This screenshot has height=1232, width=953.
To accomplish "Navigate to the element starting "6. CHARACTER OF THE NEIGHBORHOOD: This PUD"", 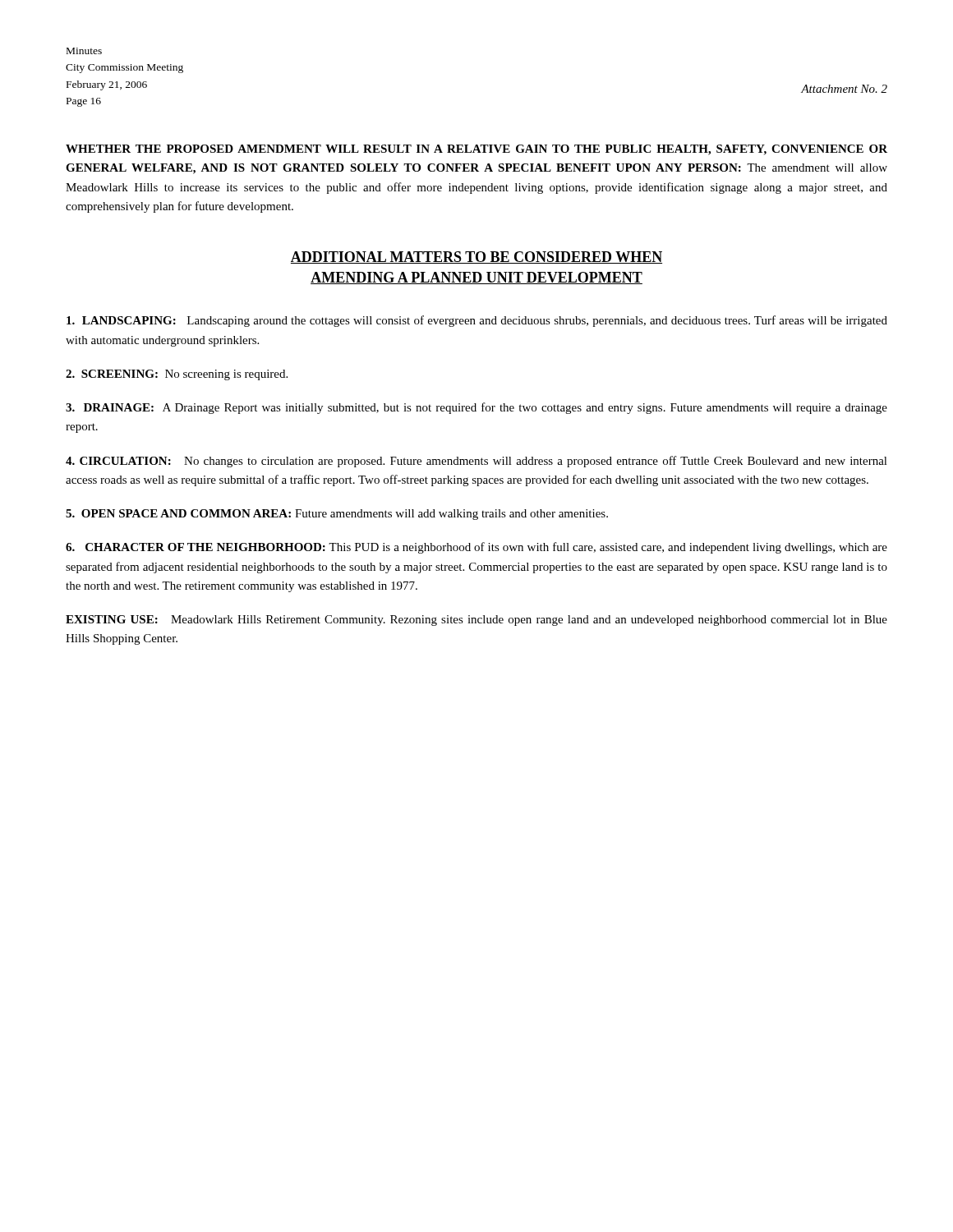I will (x=476, y=566).
